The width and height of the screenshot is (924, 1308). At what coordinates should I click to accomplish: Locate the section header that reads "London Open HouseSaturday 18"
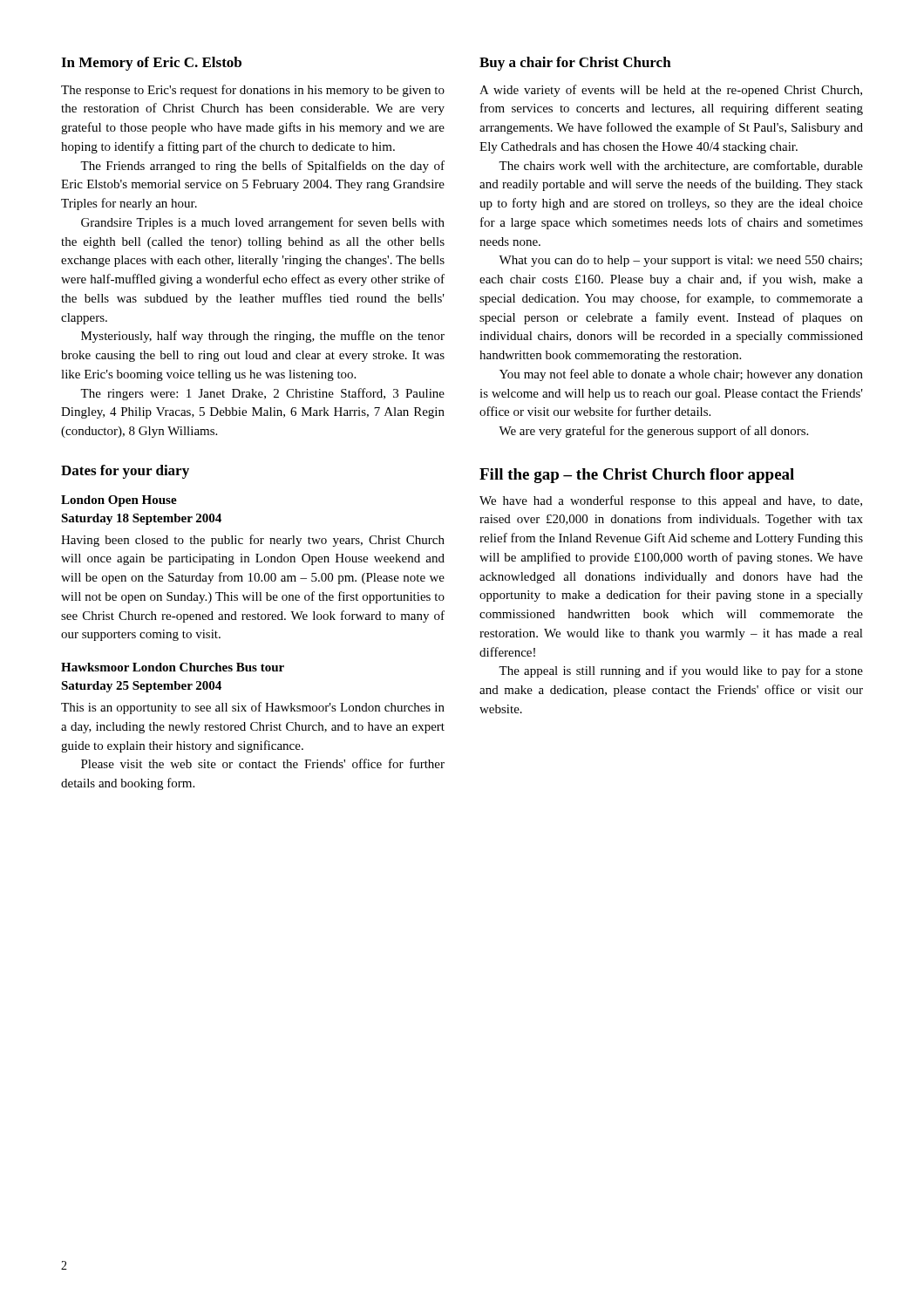pyautogui.click(x=119, y=501)
